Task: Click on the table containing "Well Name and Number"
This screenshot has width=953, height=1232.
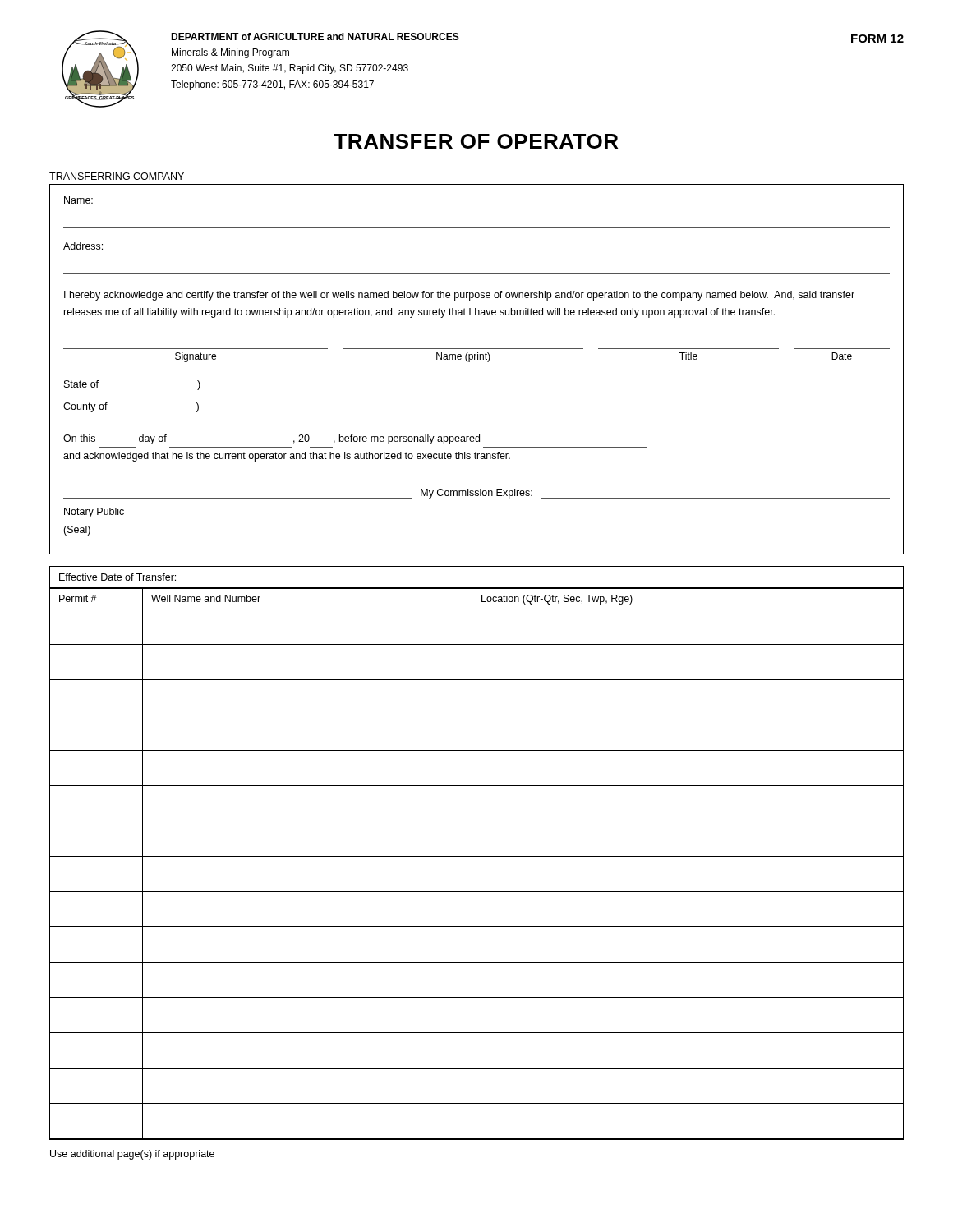Action: point(476,853)
